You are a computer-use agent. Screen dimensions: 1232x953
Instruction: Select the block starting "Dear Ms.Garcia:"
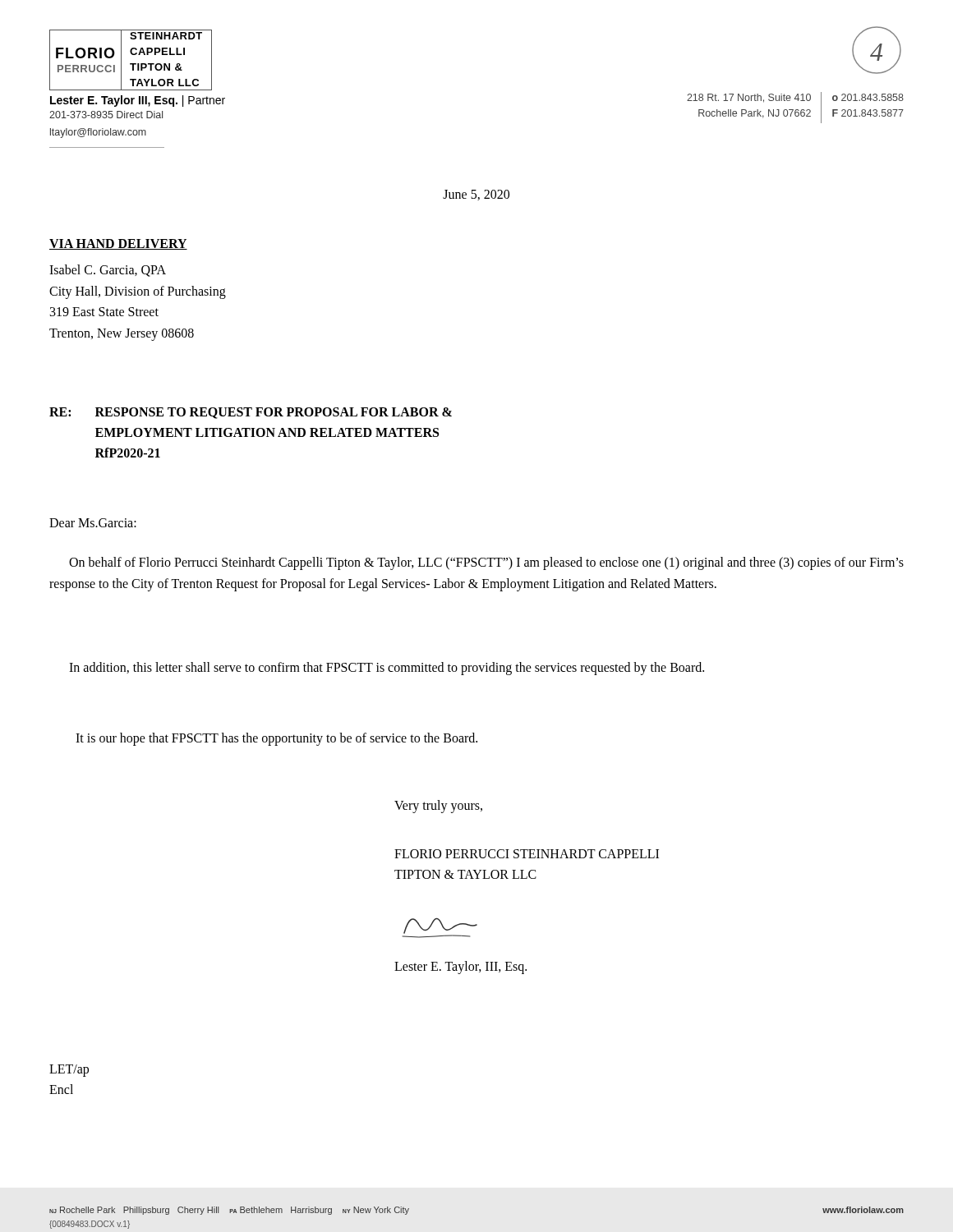(x=93, y=523)
